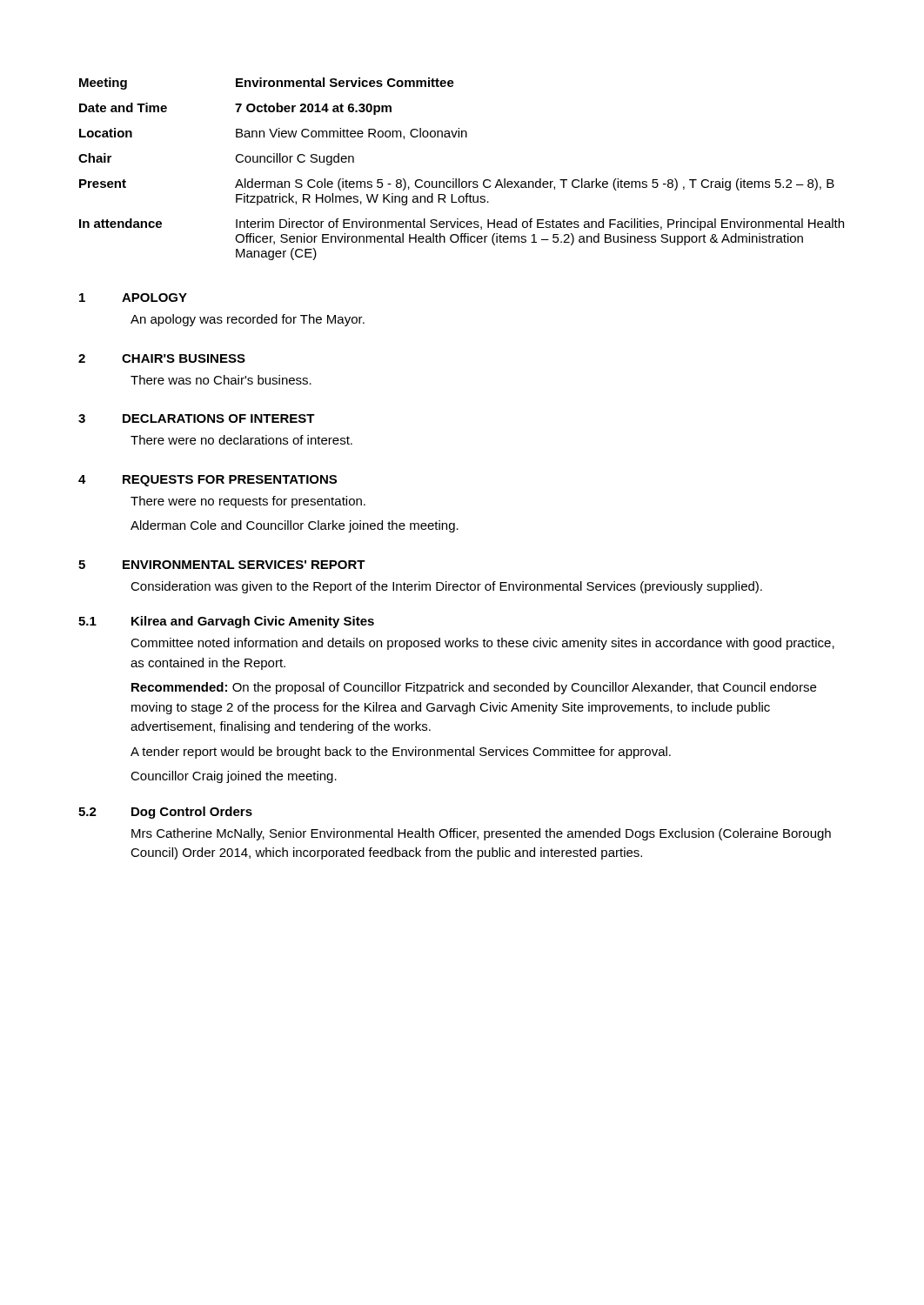This screenshot has width=924, height=1305.
Task: Click where it says "Councillor Craig joined the meeting."
Action: (234, 776)
